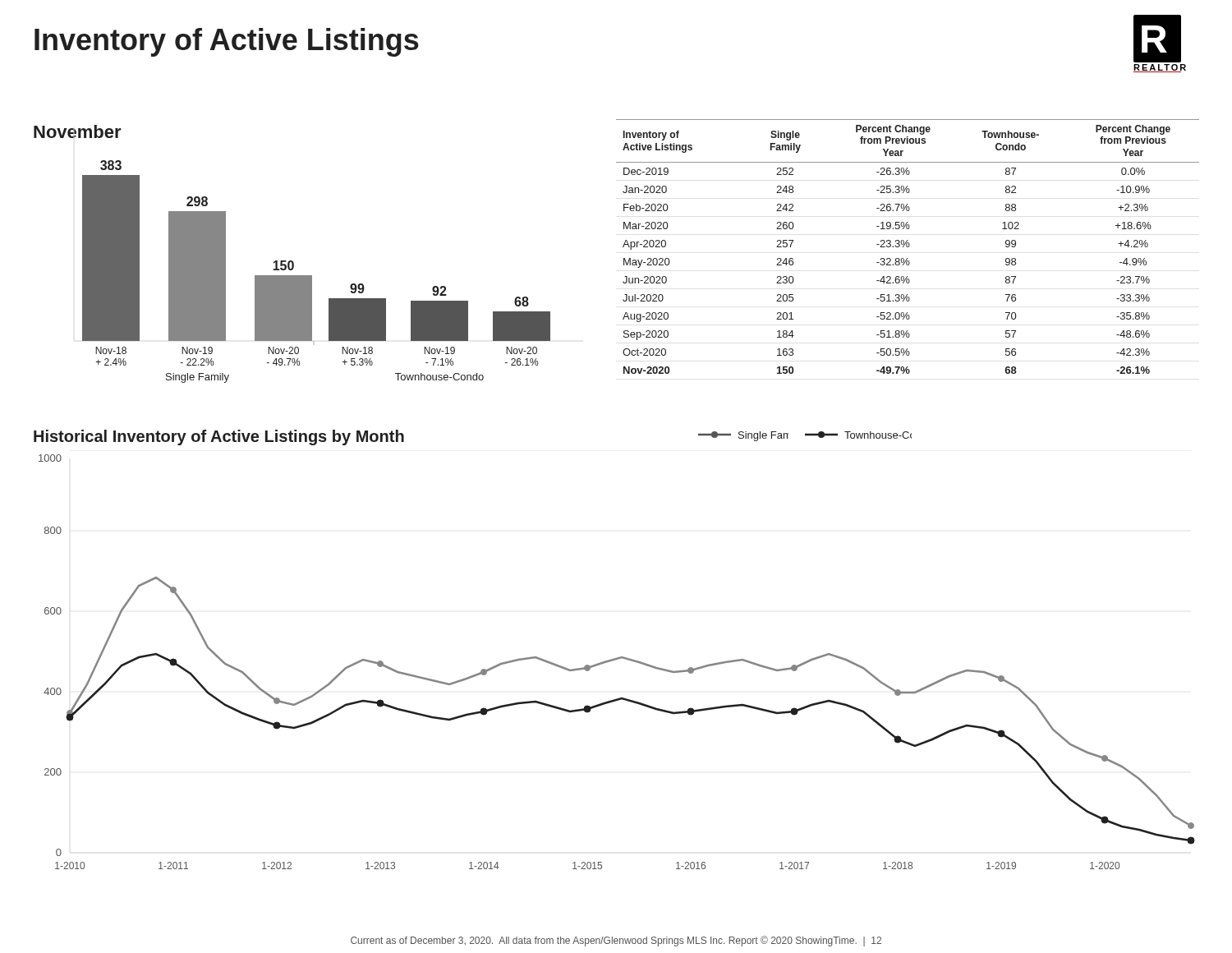Screen dimensions: 953x1232
Task: Select the line chart
Action: click(612, 680)
